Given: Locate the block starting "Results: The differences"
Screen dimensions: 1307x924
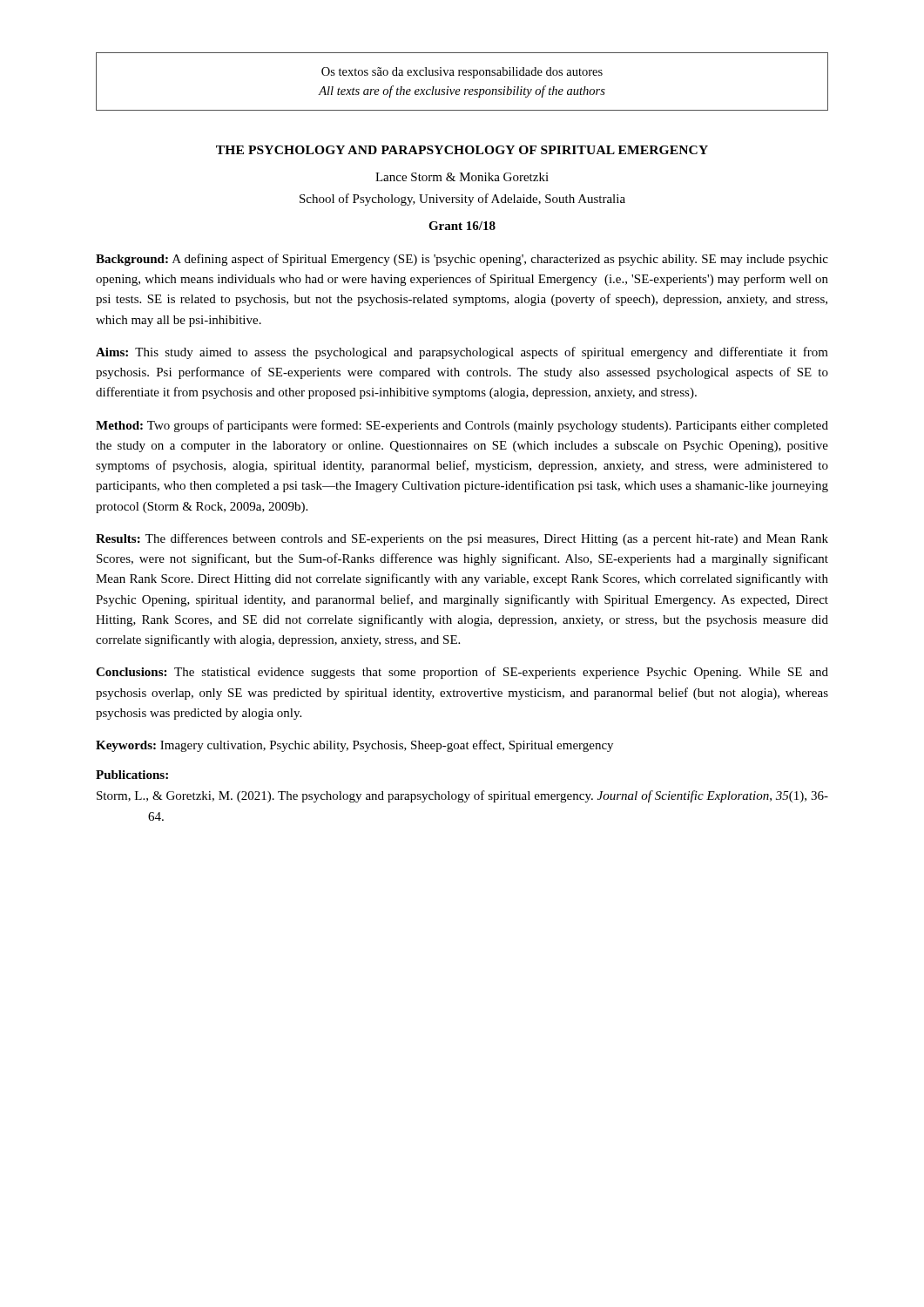Looking at the screenshot, I should (x=462, y=589).
